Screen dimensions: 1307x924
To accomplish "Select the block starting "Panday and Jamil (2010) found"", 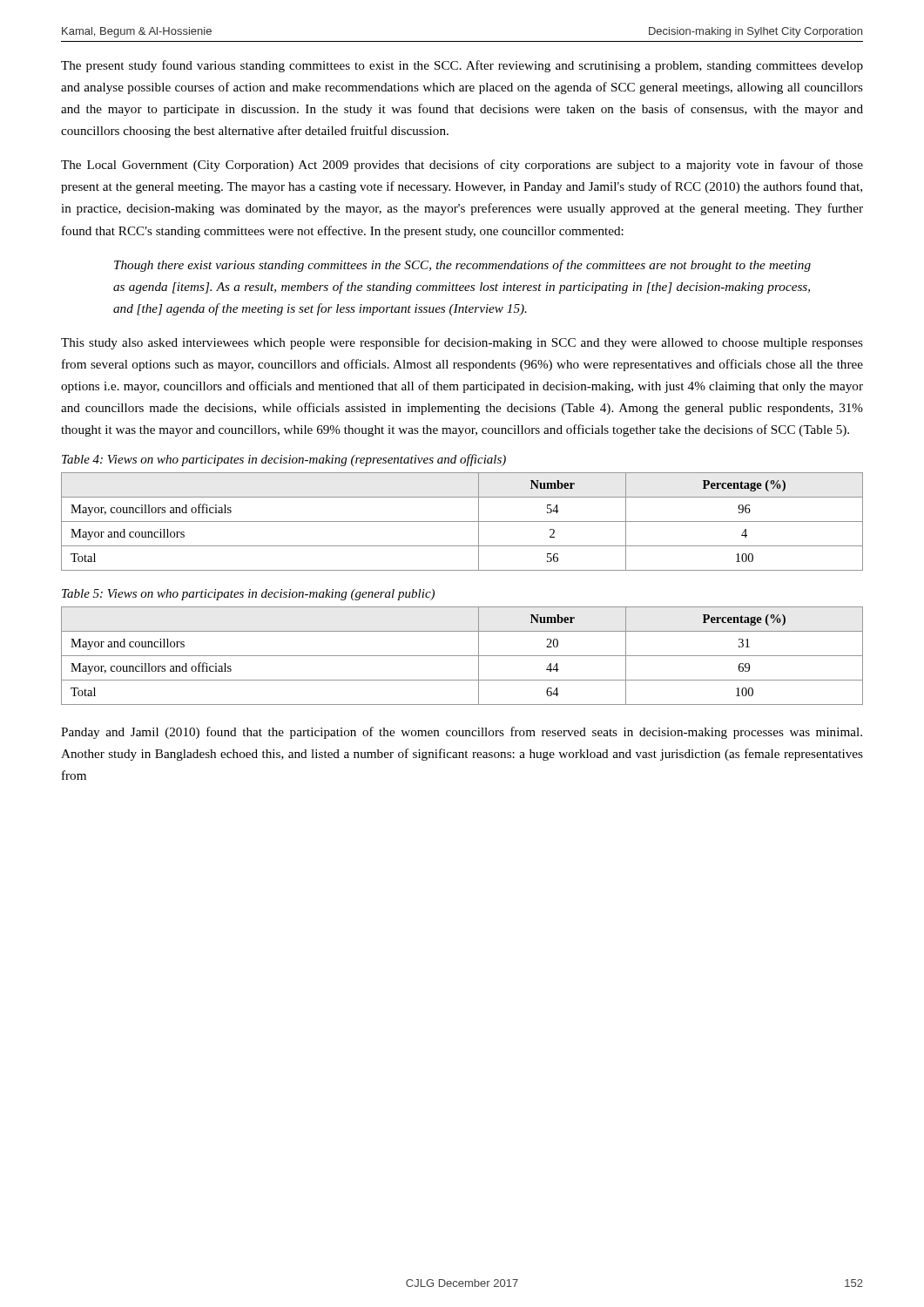I will click(x=462, y=754).
